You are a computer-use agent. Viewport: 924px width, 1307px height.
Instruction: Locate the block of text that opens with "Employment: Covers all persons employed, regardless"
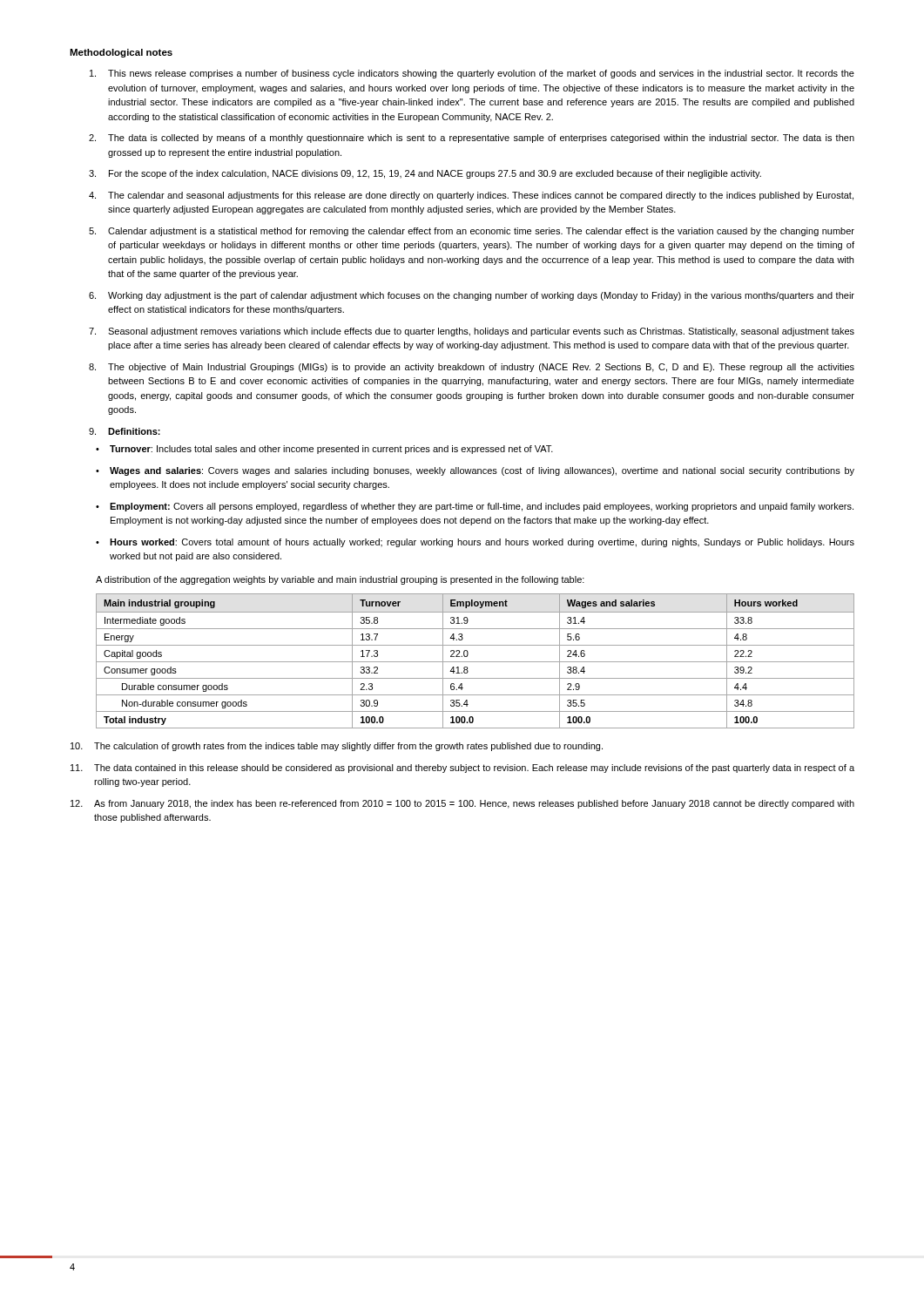(x=475, y=513)
